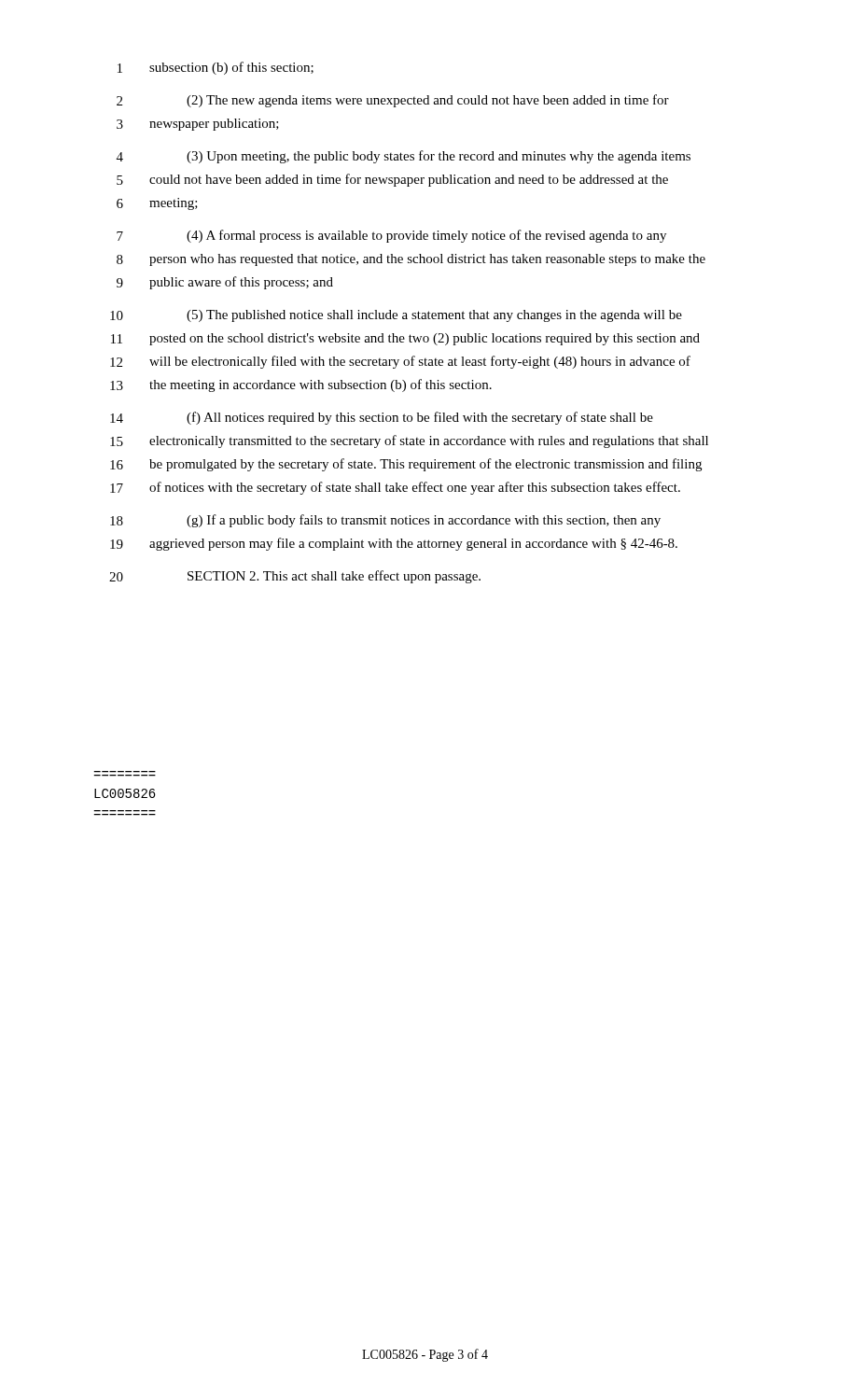
Task: Locate the list item that says "10 (5) The published"
Action: (x=439, y=350)
